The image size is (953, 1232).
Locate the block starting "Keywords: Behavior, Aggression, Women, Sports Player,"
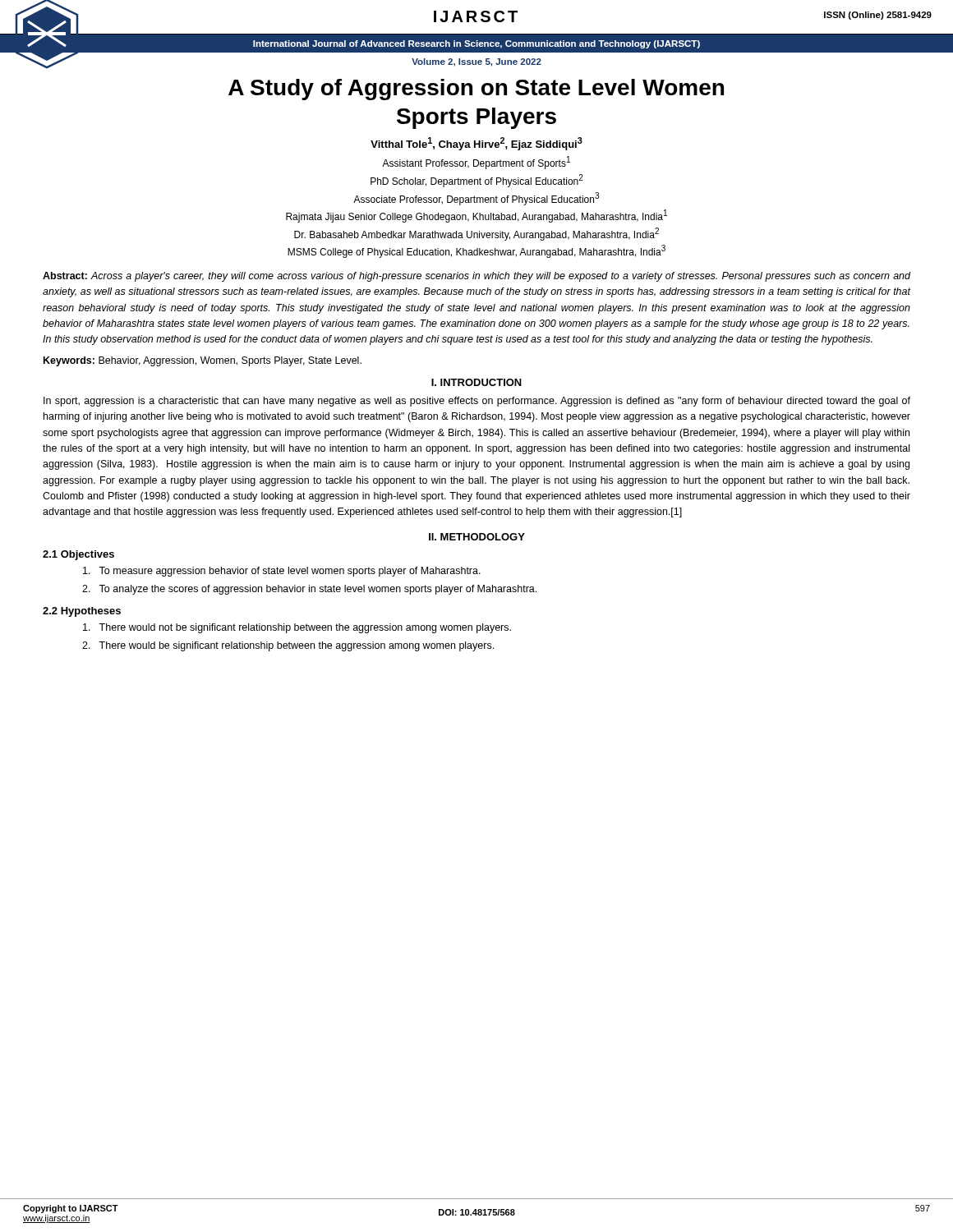[x=202, y=360]
